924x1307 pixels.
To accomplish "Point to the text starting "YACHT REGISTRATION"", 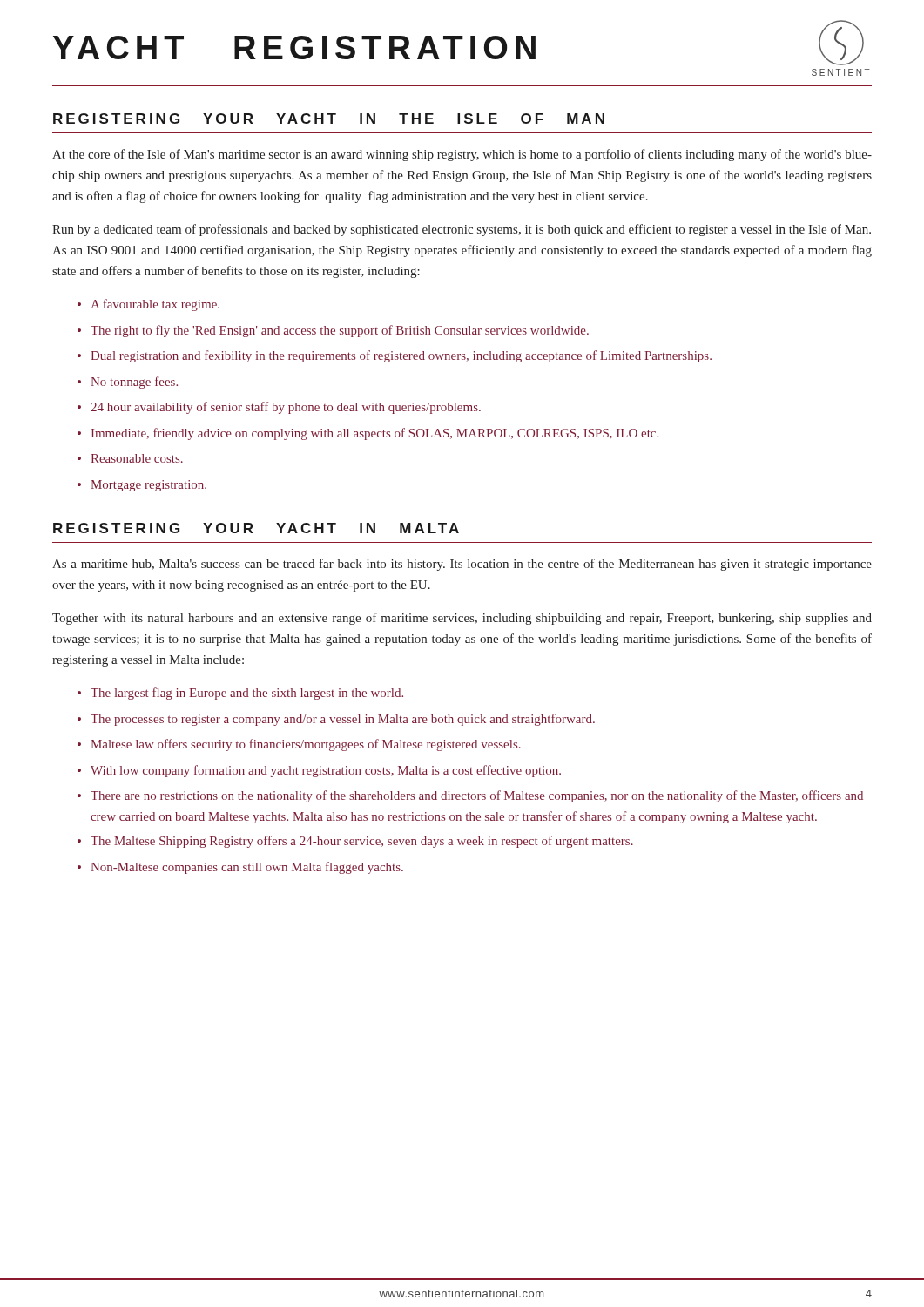I will tap(298, 48).
